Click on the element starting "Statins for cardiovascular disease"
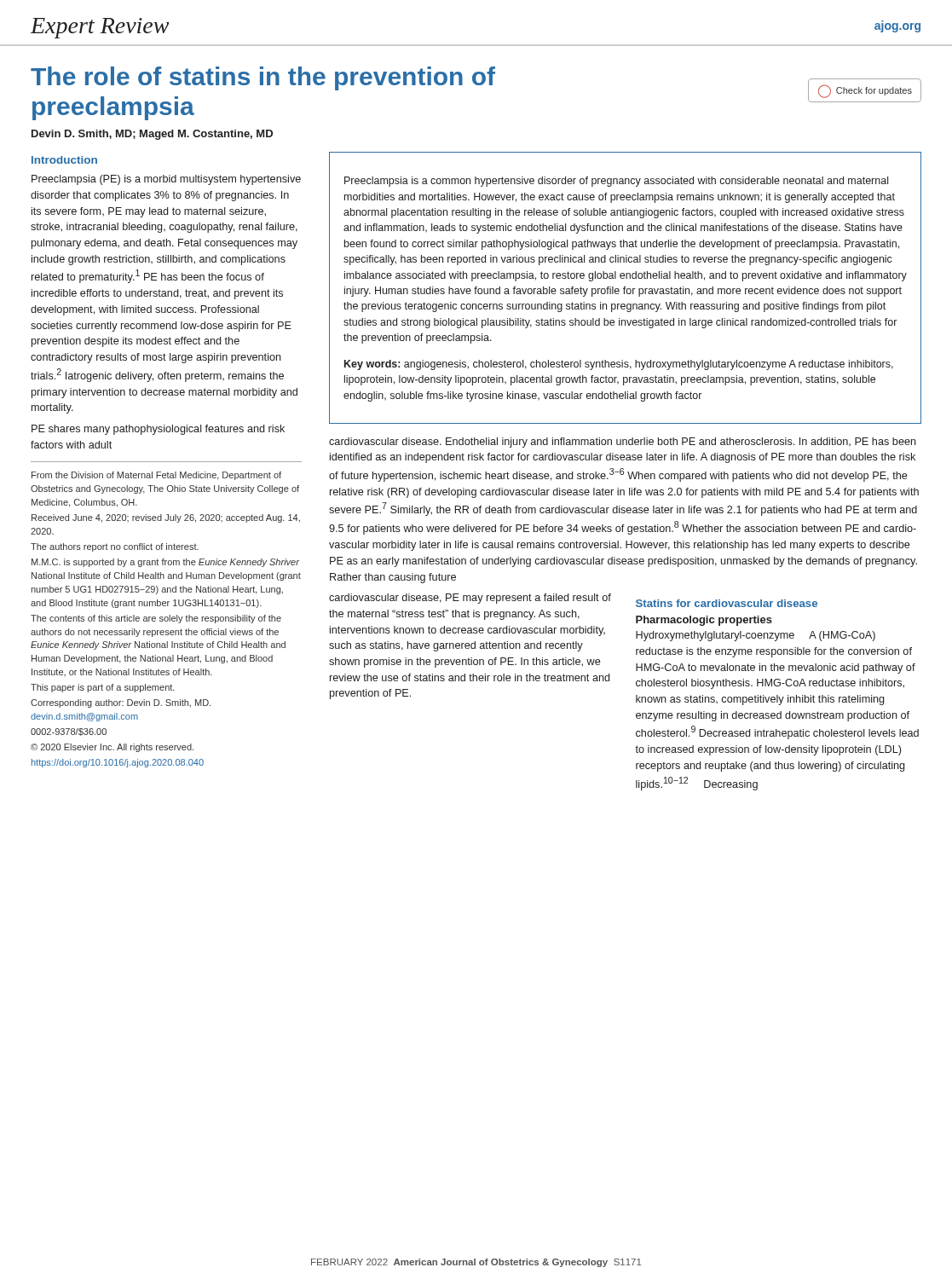952x1279 pixels. point(727,604)
